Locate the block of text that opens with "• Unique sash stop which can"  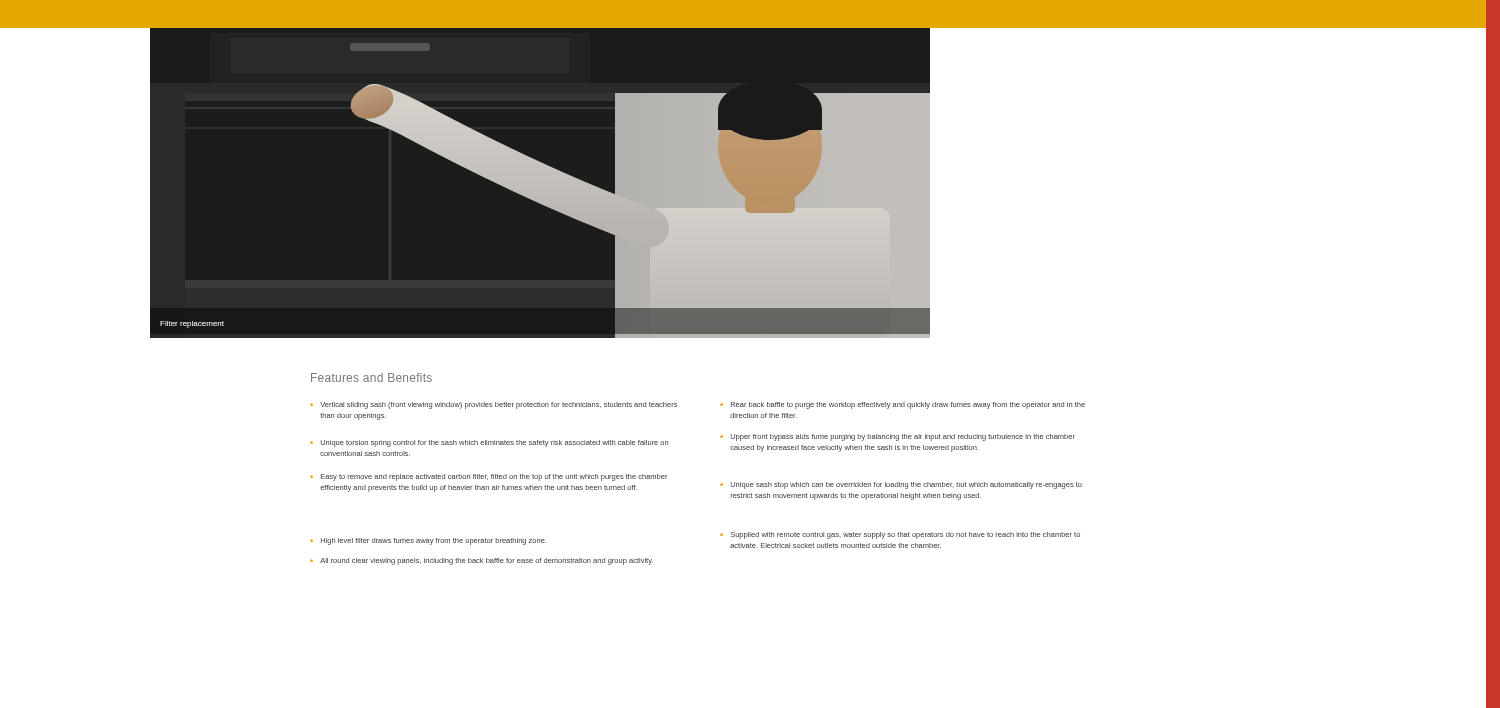[x=905, y=491]
